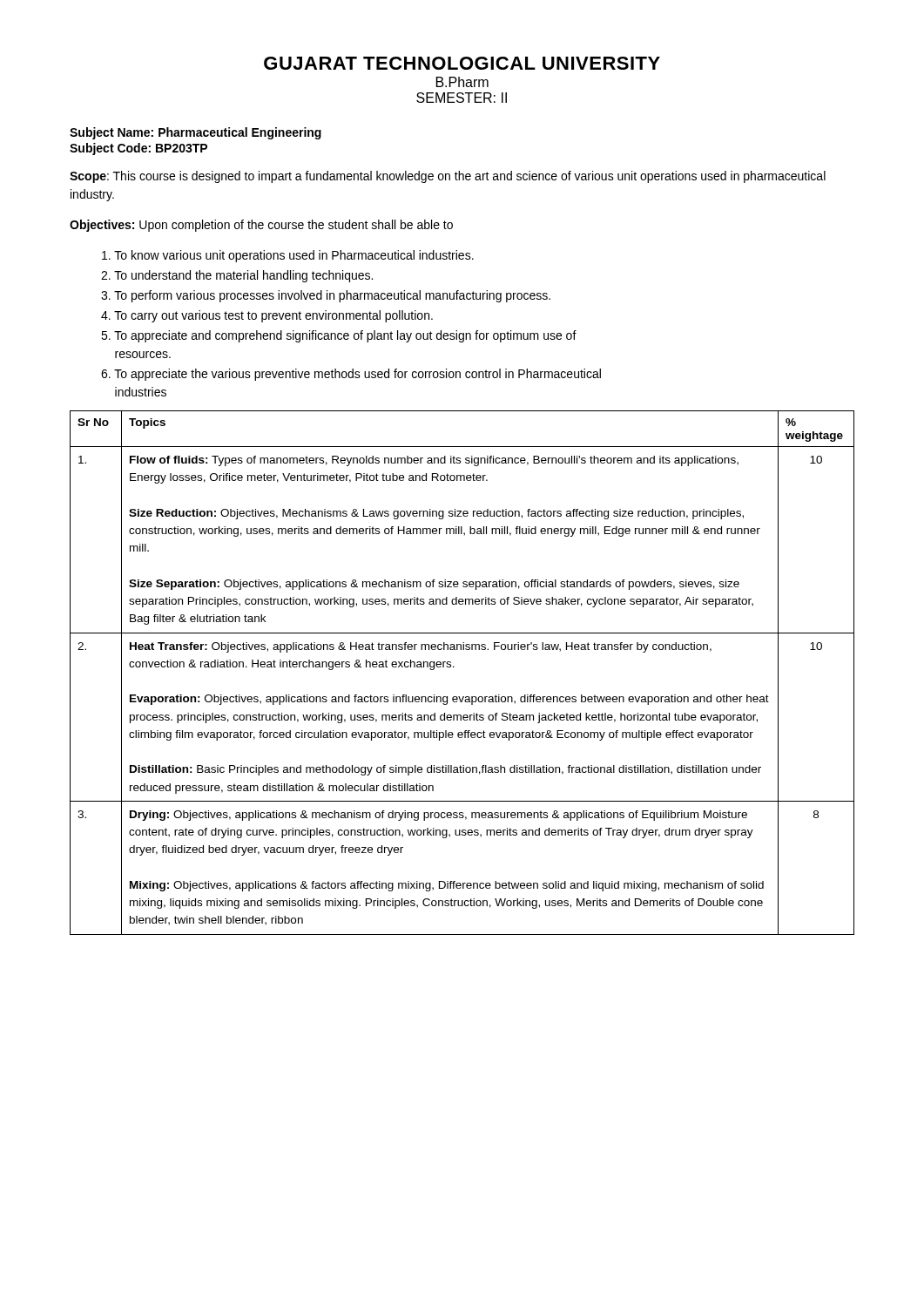Navigate to the element starting "To know various unit operations used in Pharmaceutical"

(288, 255)
